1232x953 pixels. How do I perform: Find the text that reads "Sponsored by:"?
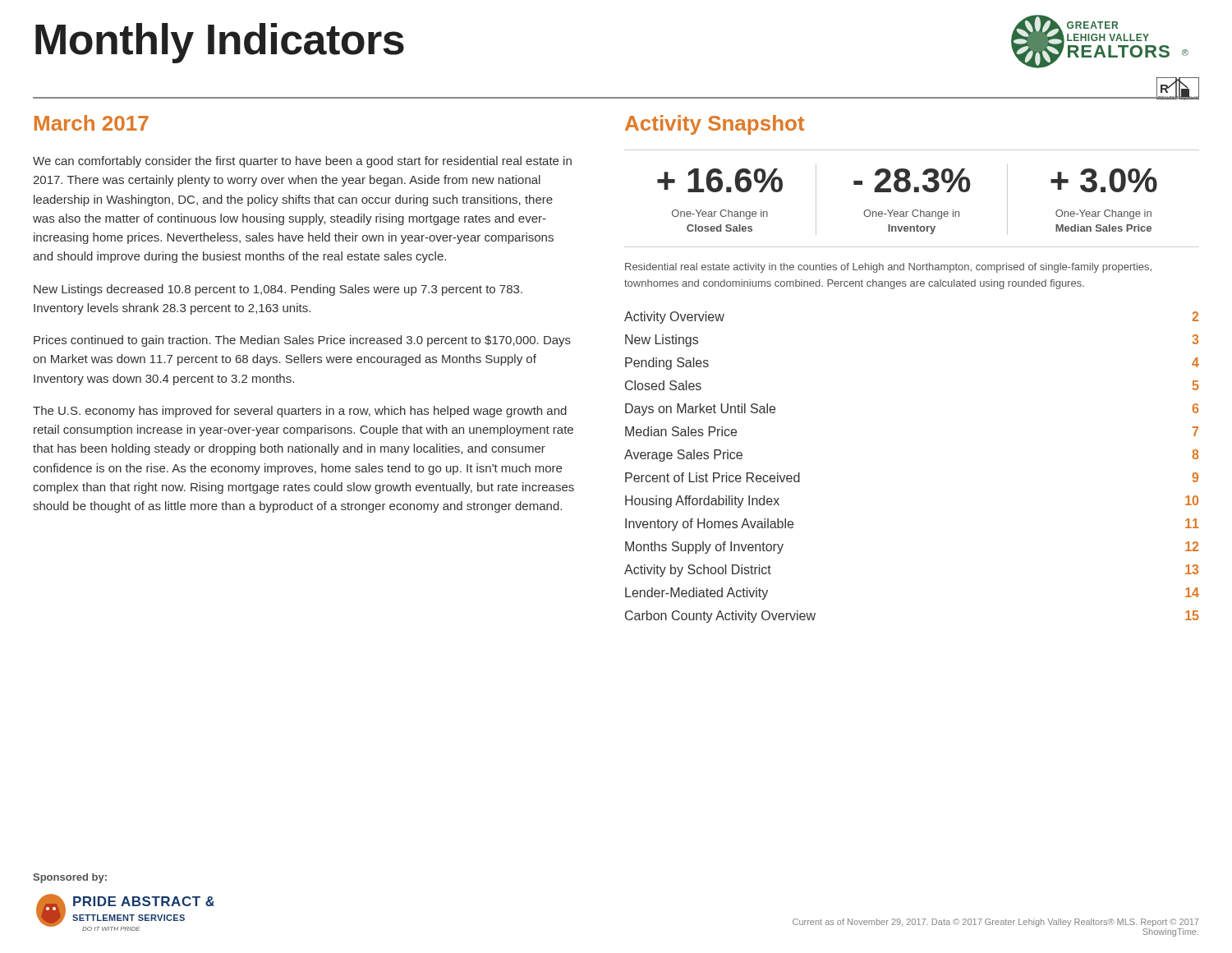coord(70,877)
